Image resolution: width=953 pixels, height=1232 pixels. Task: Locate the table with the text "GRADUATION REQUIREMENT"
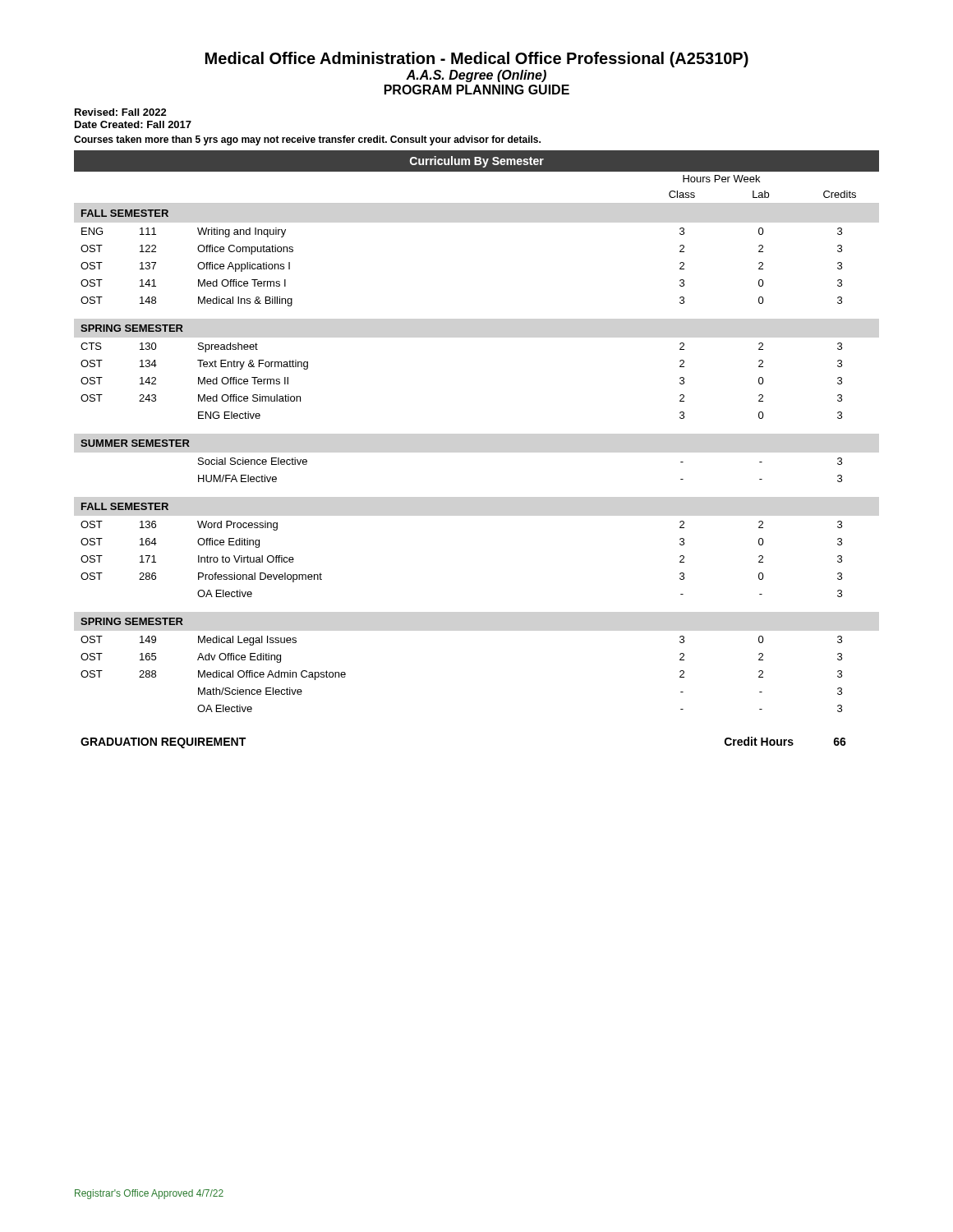click(x=476, y=451)
